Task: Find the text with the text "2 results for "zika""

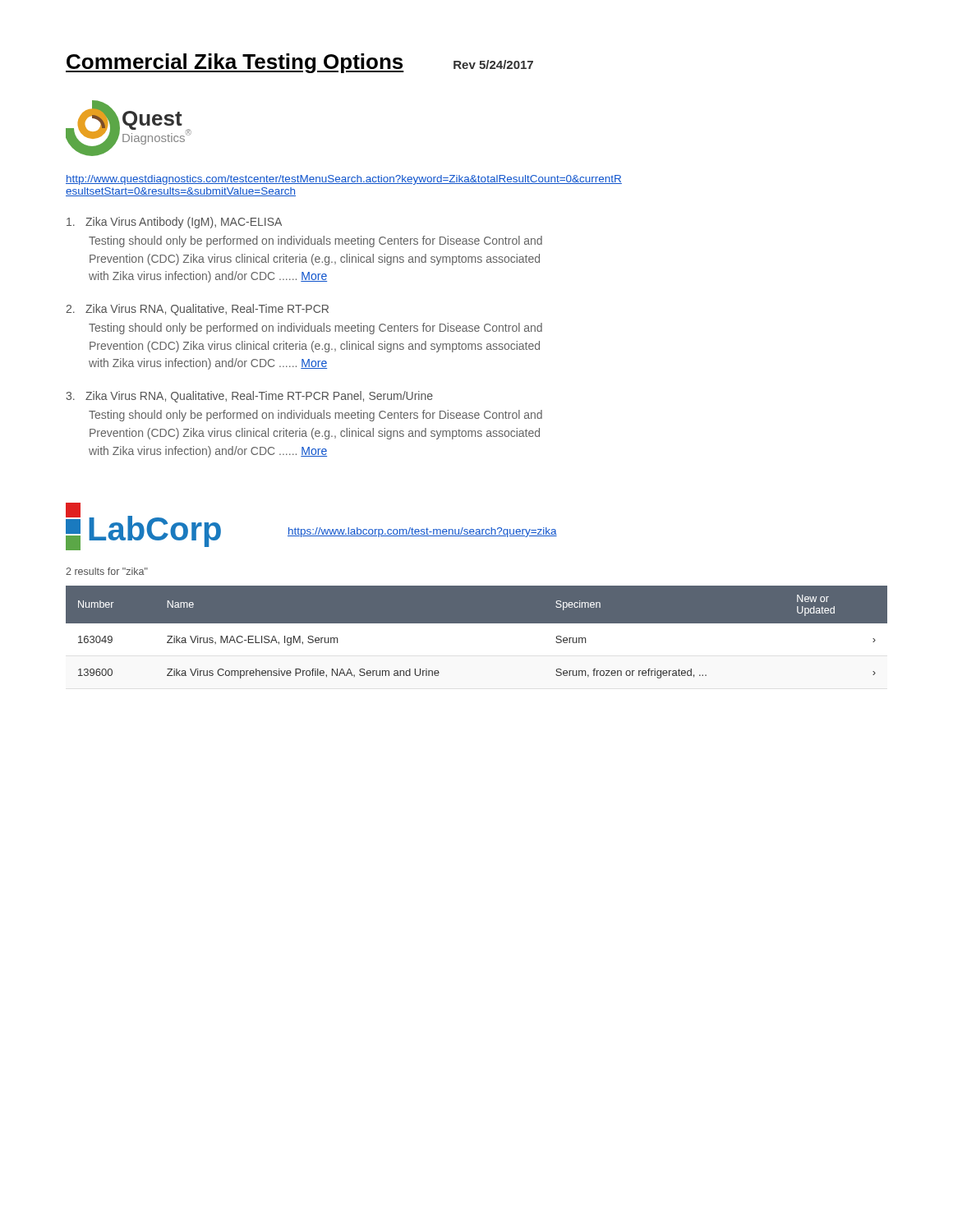Action: (107, 572)
